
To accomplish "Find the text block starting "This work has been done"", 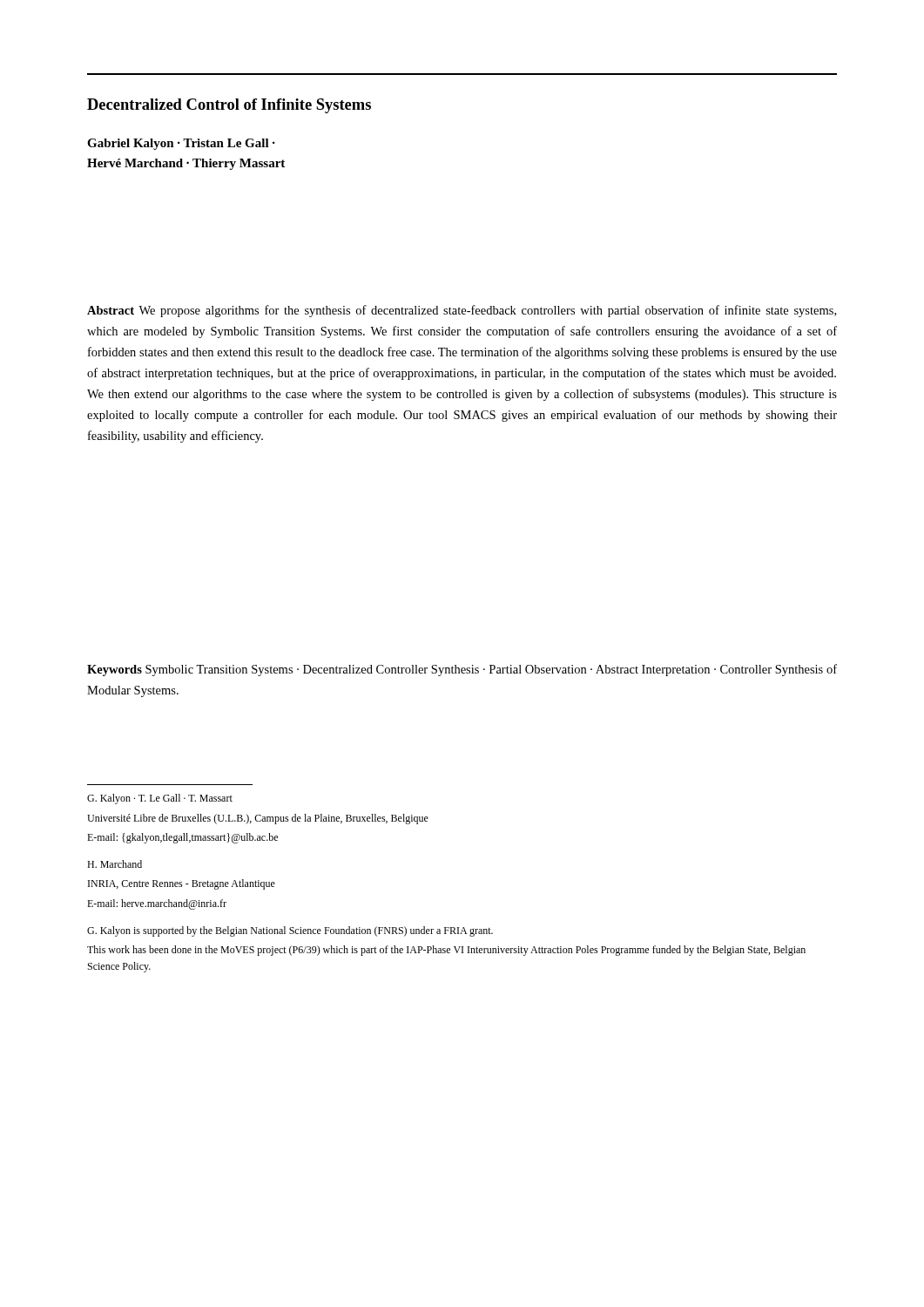I will coord(446,958).
